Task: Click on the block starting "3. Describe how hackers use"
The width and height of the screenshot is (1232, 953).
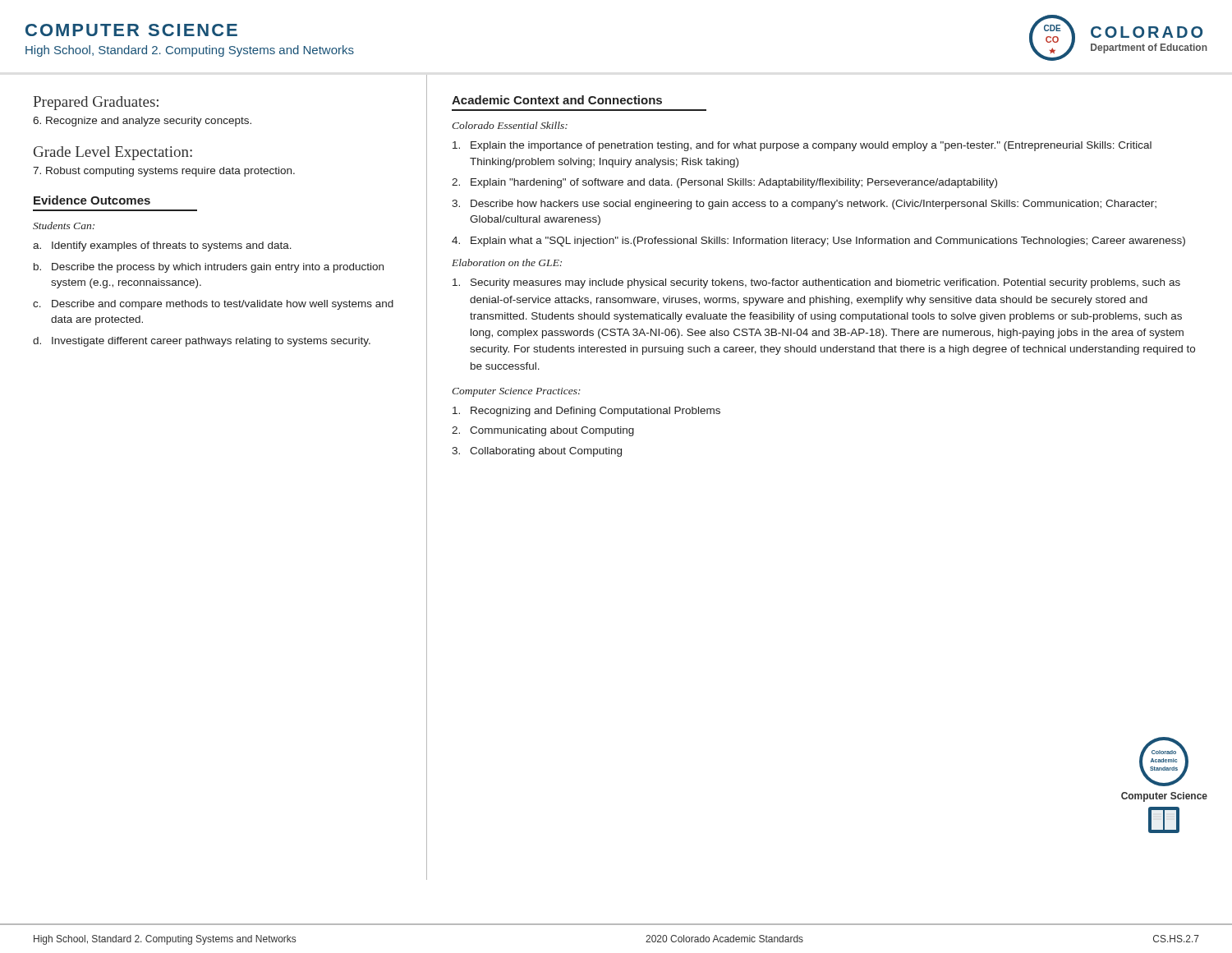Action: pyautogui.click(x=804, y=210)
